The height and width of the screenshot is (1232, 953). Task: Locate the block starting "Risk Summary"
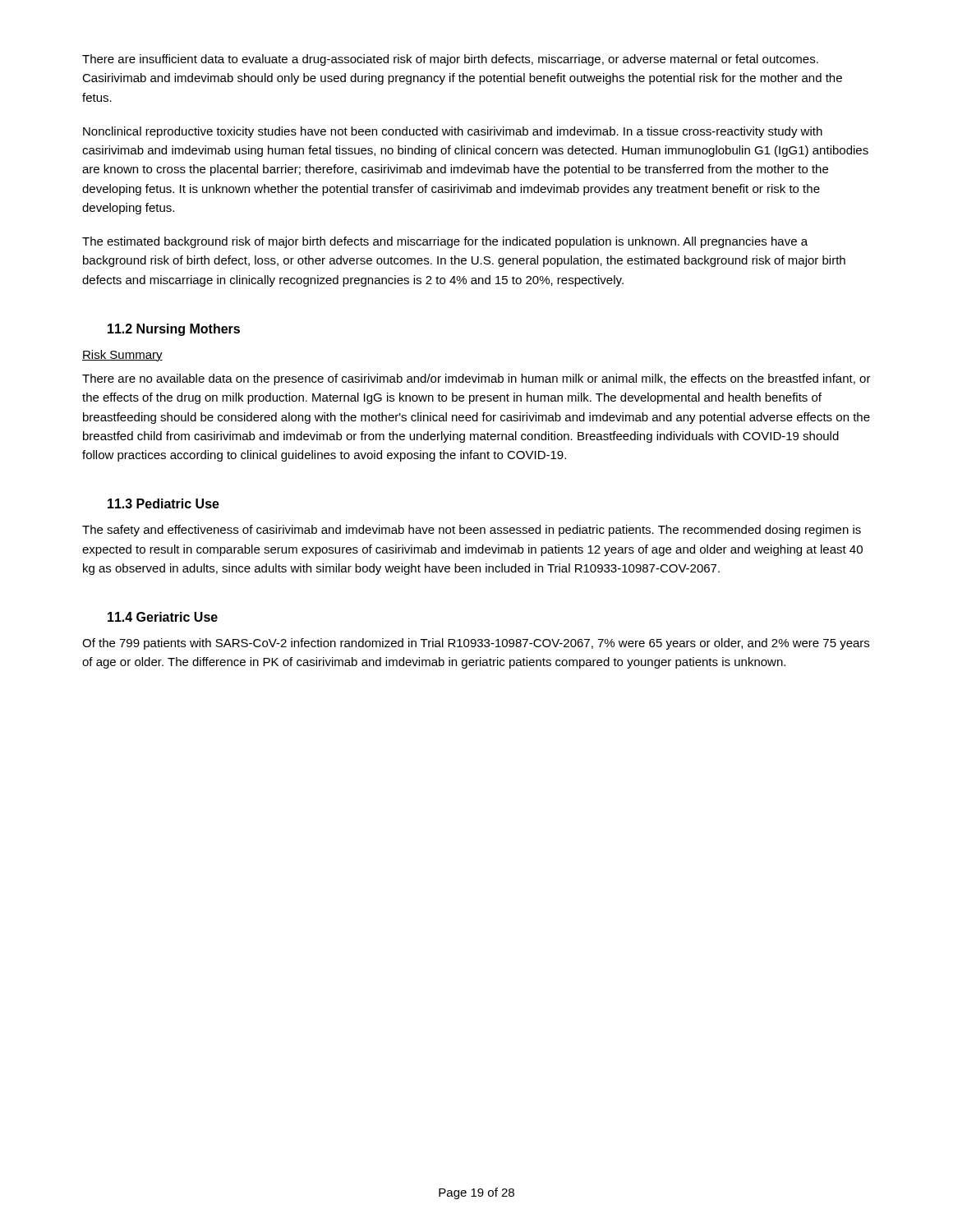click(122, 354)
